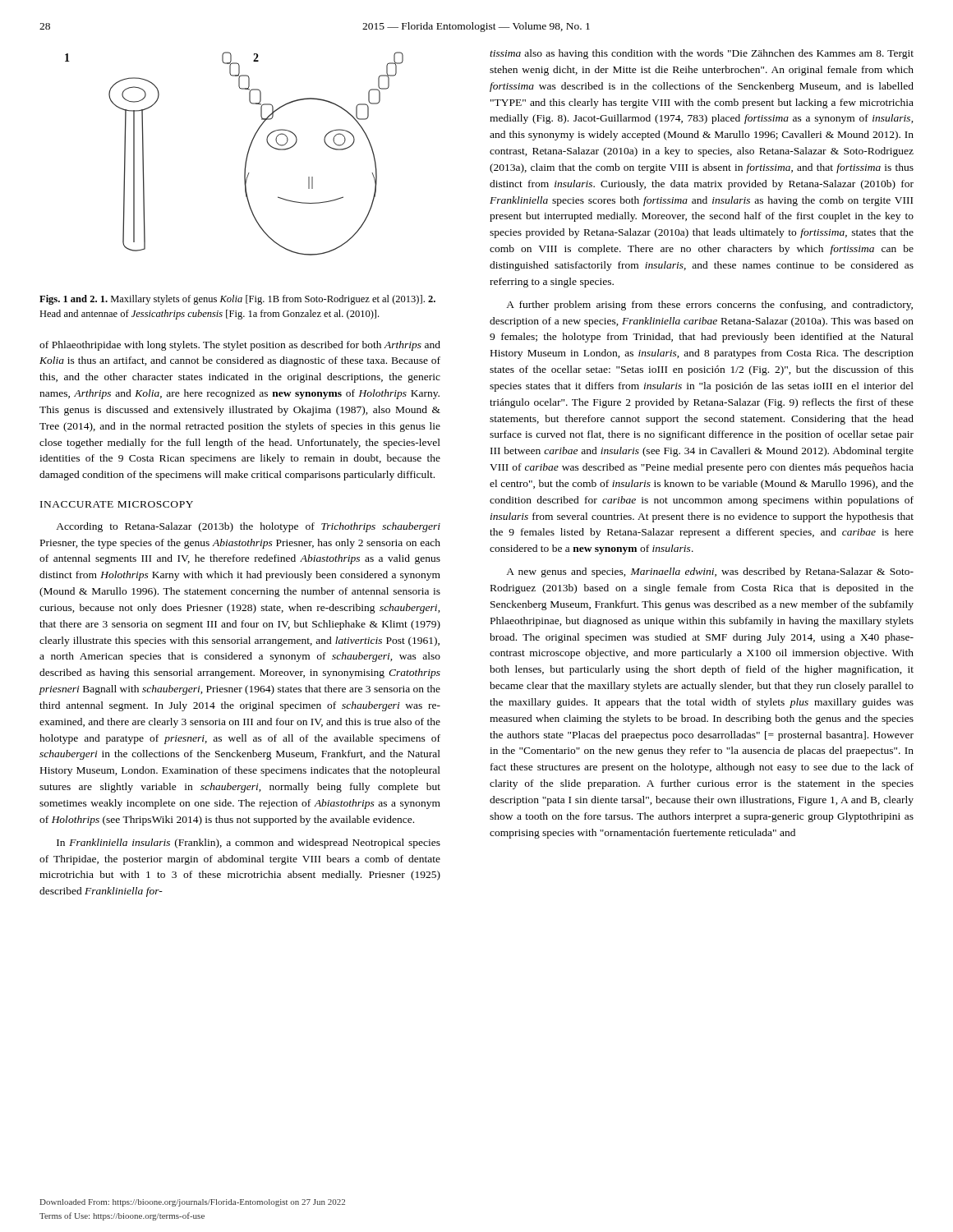The image size is (953, 1232).
Task: Select the text block that says "tissima also as having this"
Action: (x=702, y=443)
